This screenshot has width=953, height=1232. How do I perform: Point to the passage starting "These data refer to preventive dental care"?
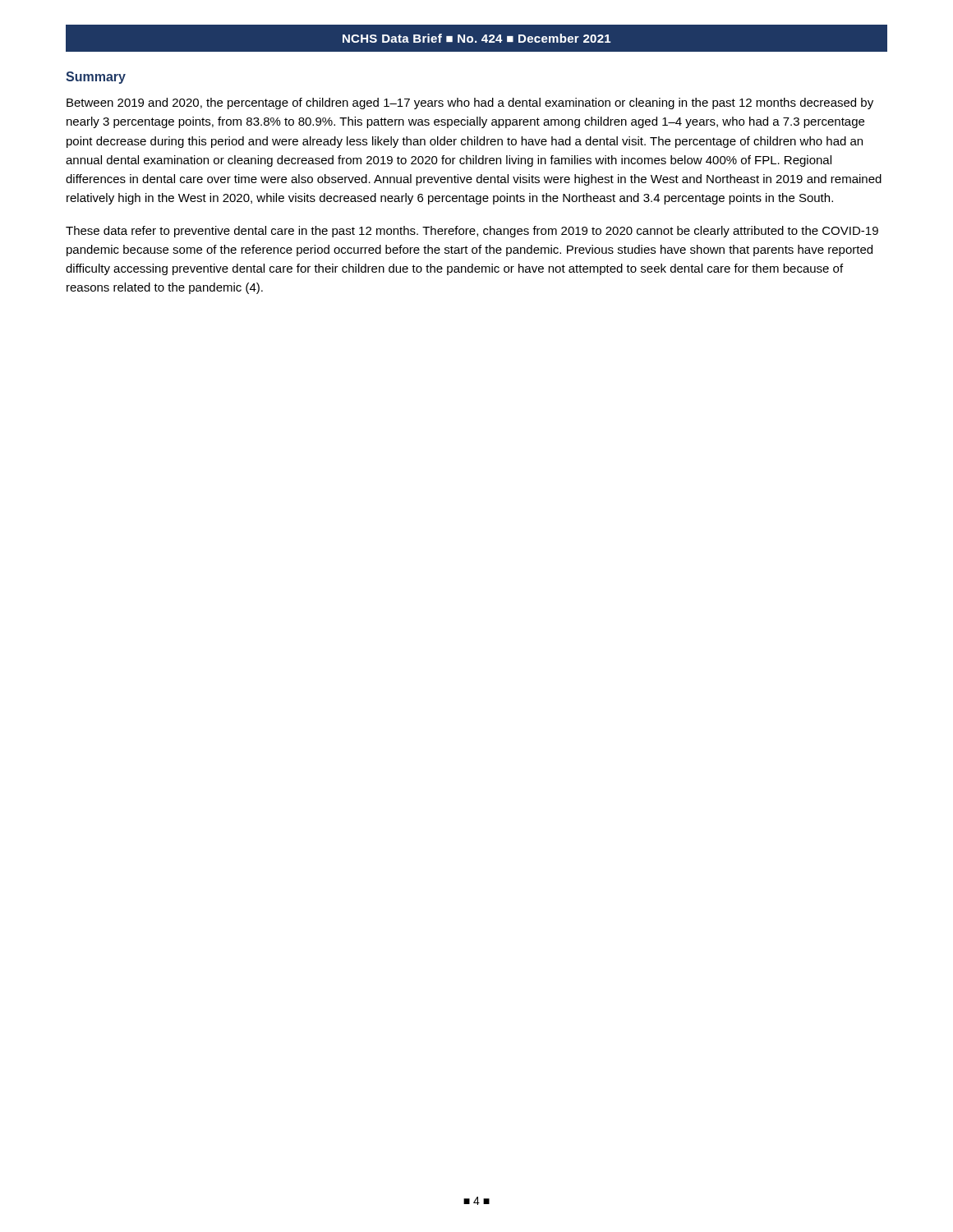pyautogui.click(x=472, y=259)
